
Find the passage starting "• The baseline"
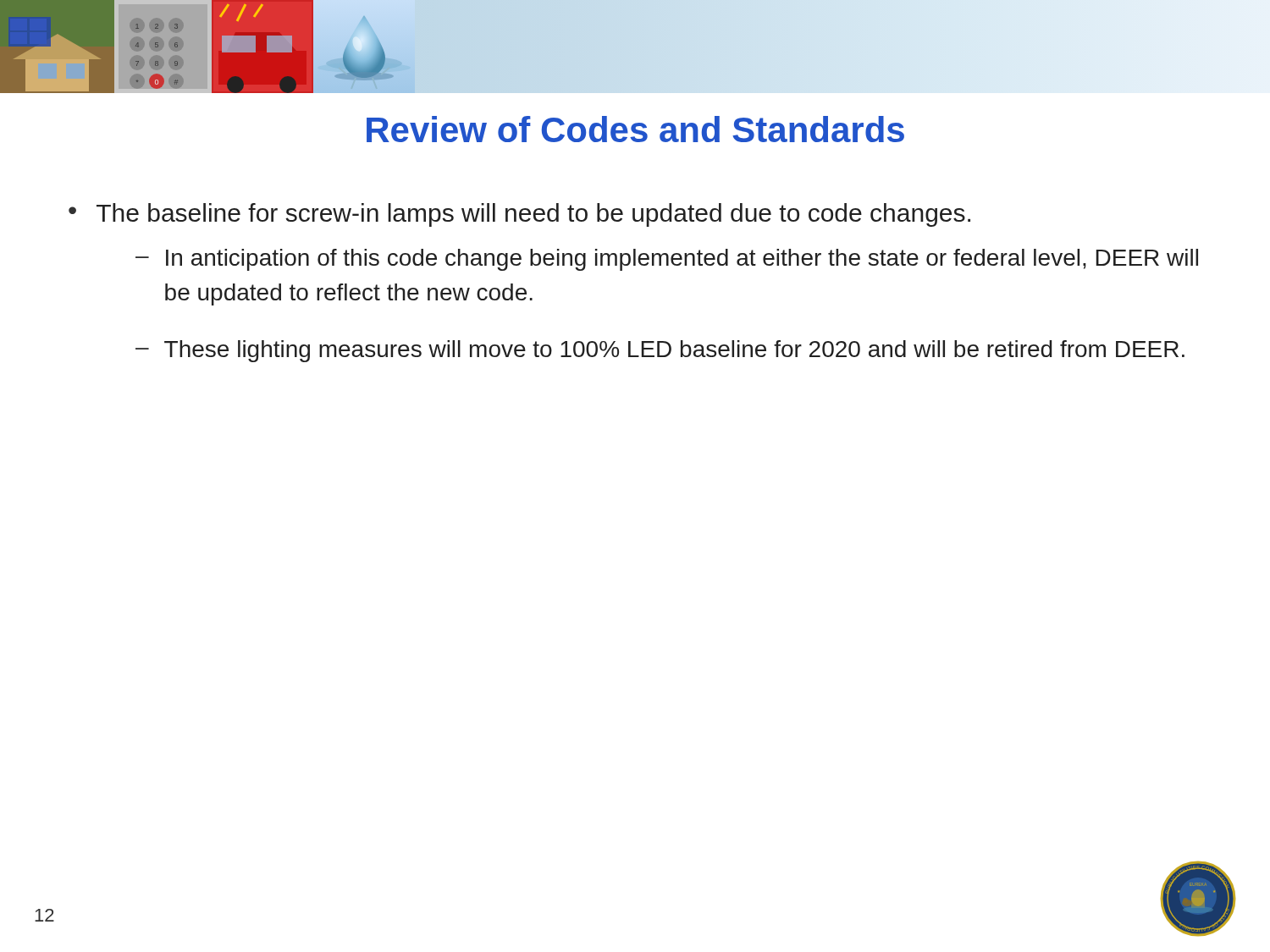pyautogui.click(x=520, y=213)
